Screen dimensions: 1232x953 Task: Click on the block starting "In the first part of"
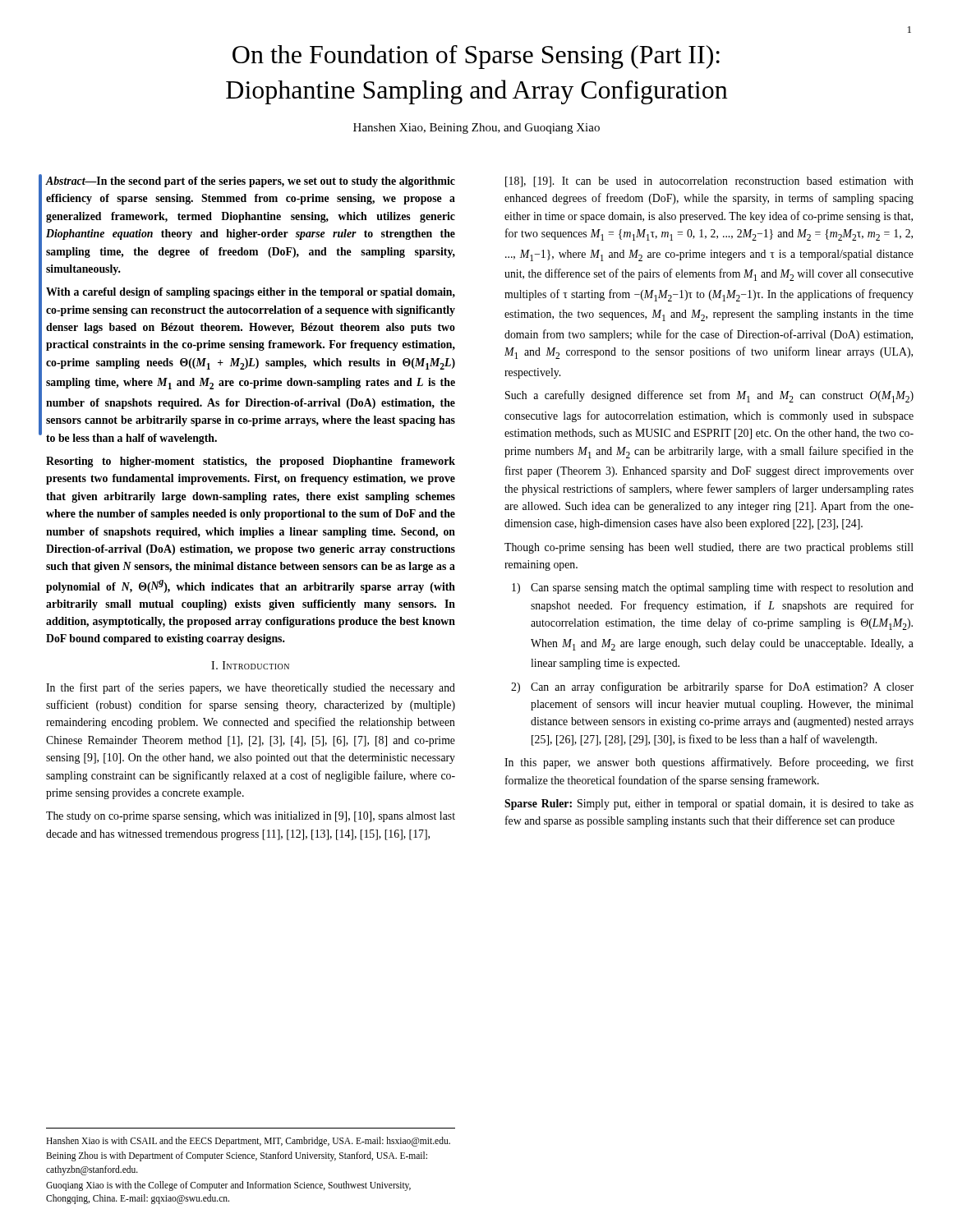251,740
